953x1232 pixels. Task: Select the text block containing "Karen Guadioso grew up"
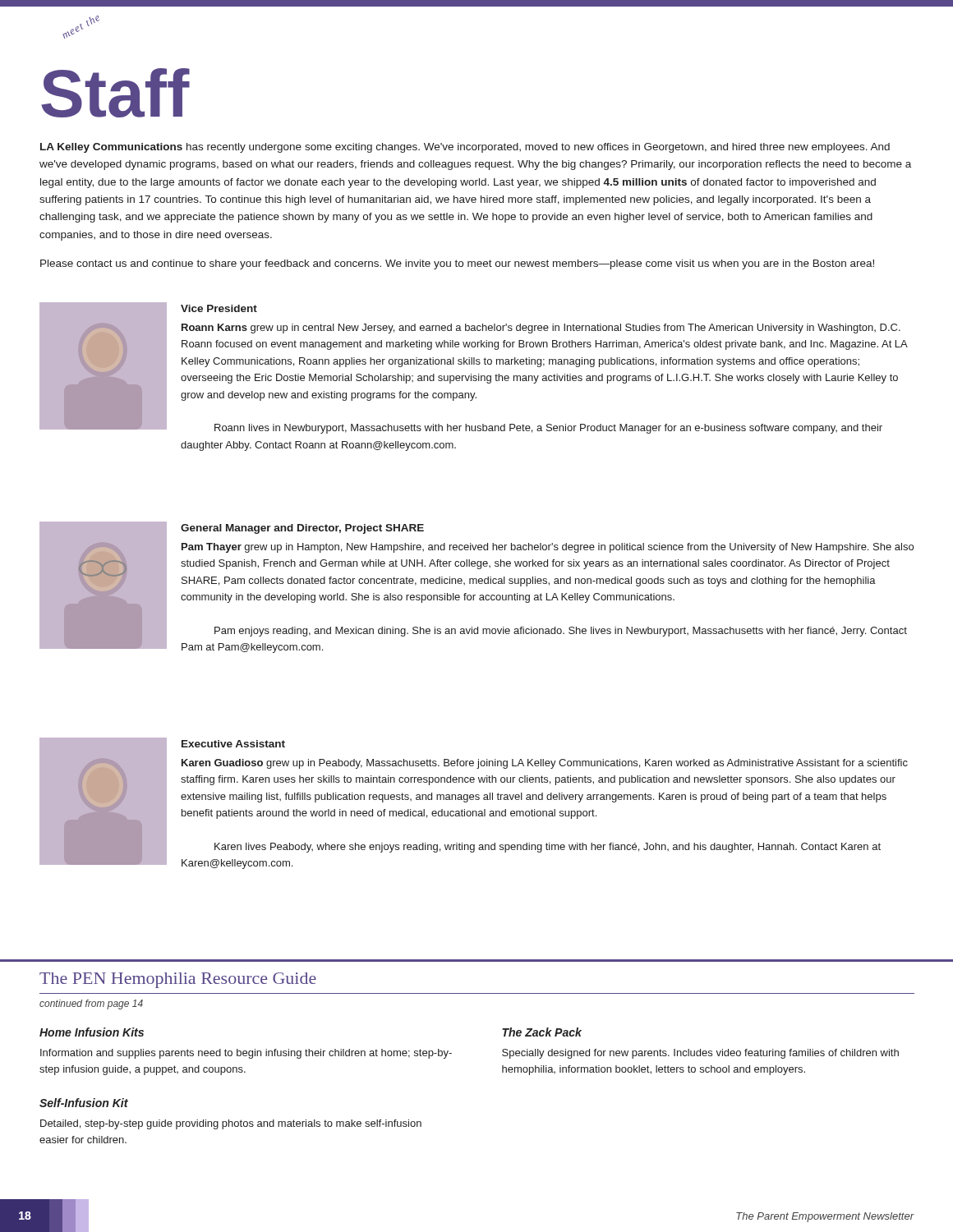[548, 814]
